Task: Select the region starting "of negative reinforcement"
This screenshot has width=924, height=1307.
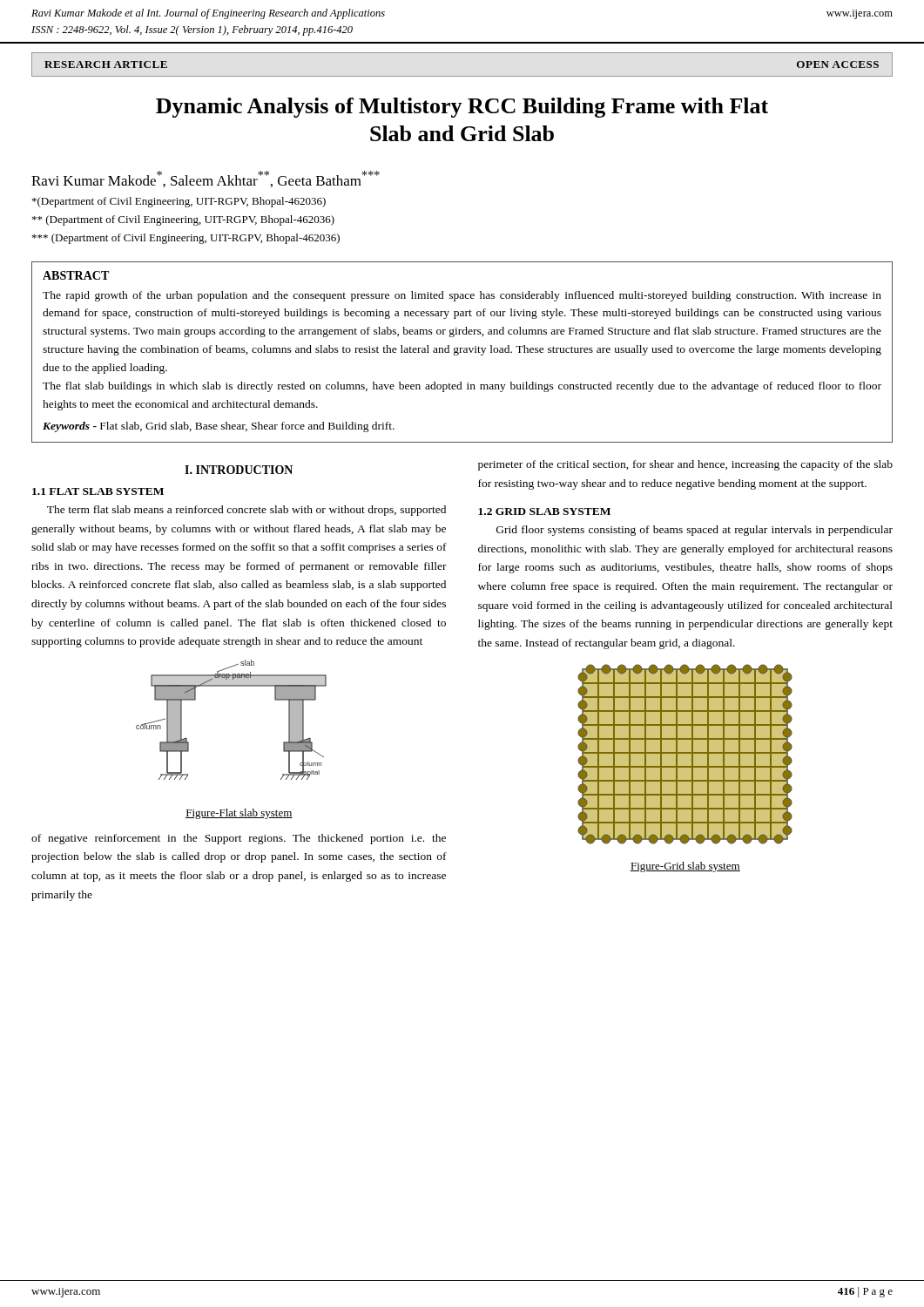Action: 239,866
